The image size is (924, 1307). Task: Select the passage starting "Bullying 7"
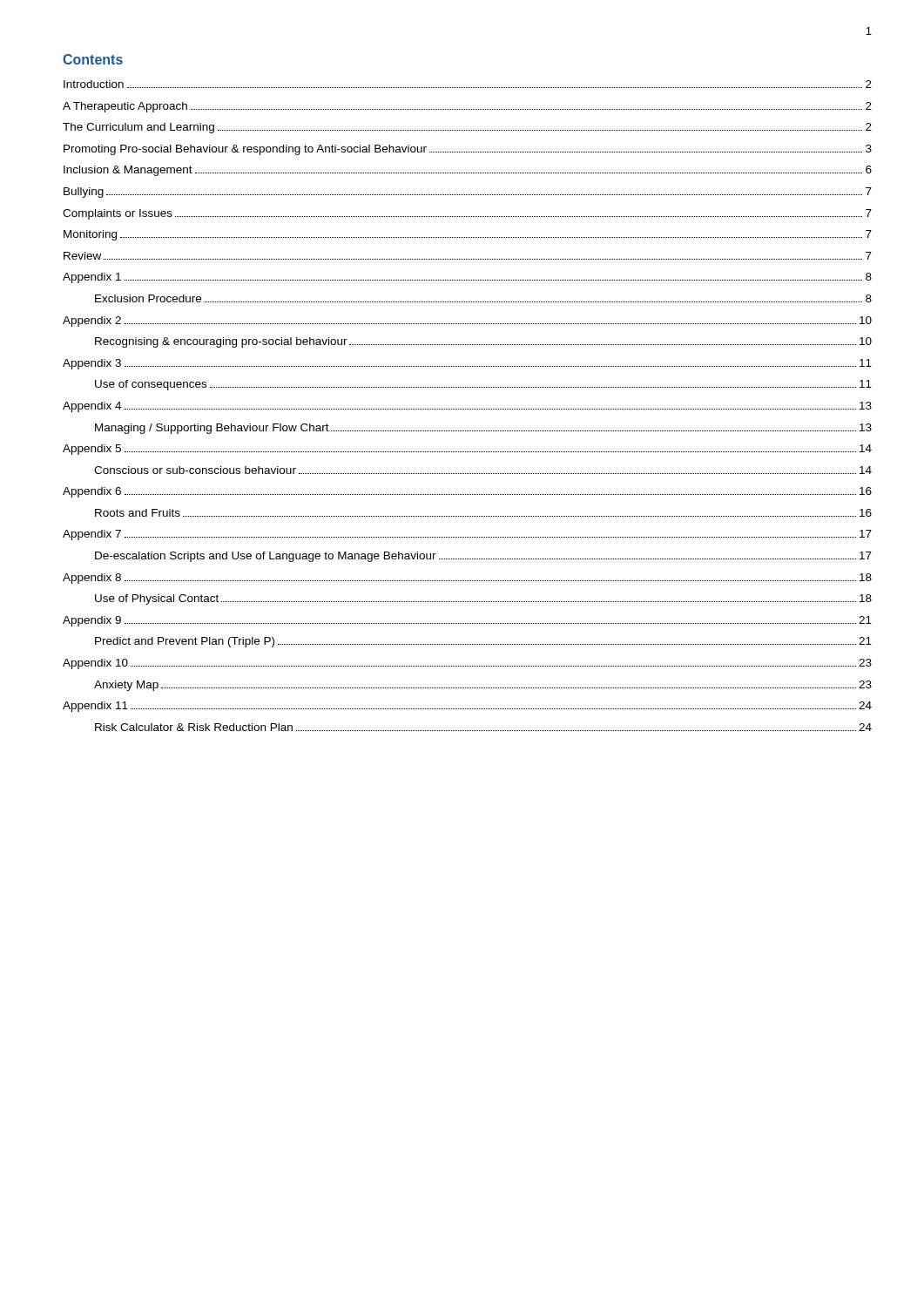coord(467,191)
